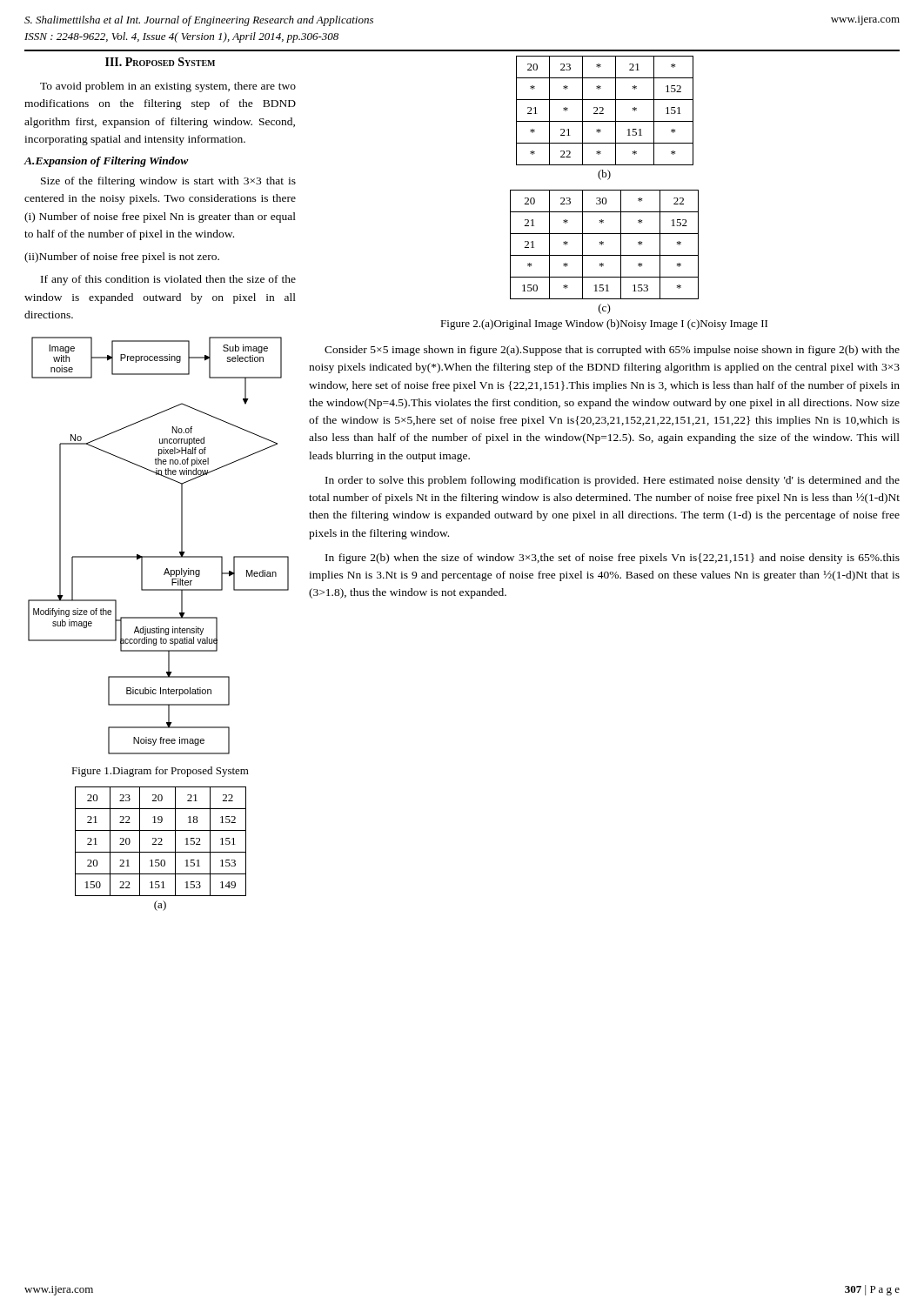Click on the flowchart
The image size is (924, 1305).
coord(160,545)
